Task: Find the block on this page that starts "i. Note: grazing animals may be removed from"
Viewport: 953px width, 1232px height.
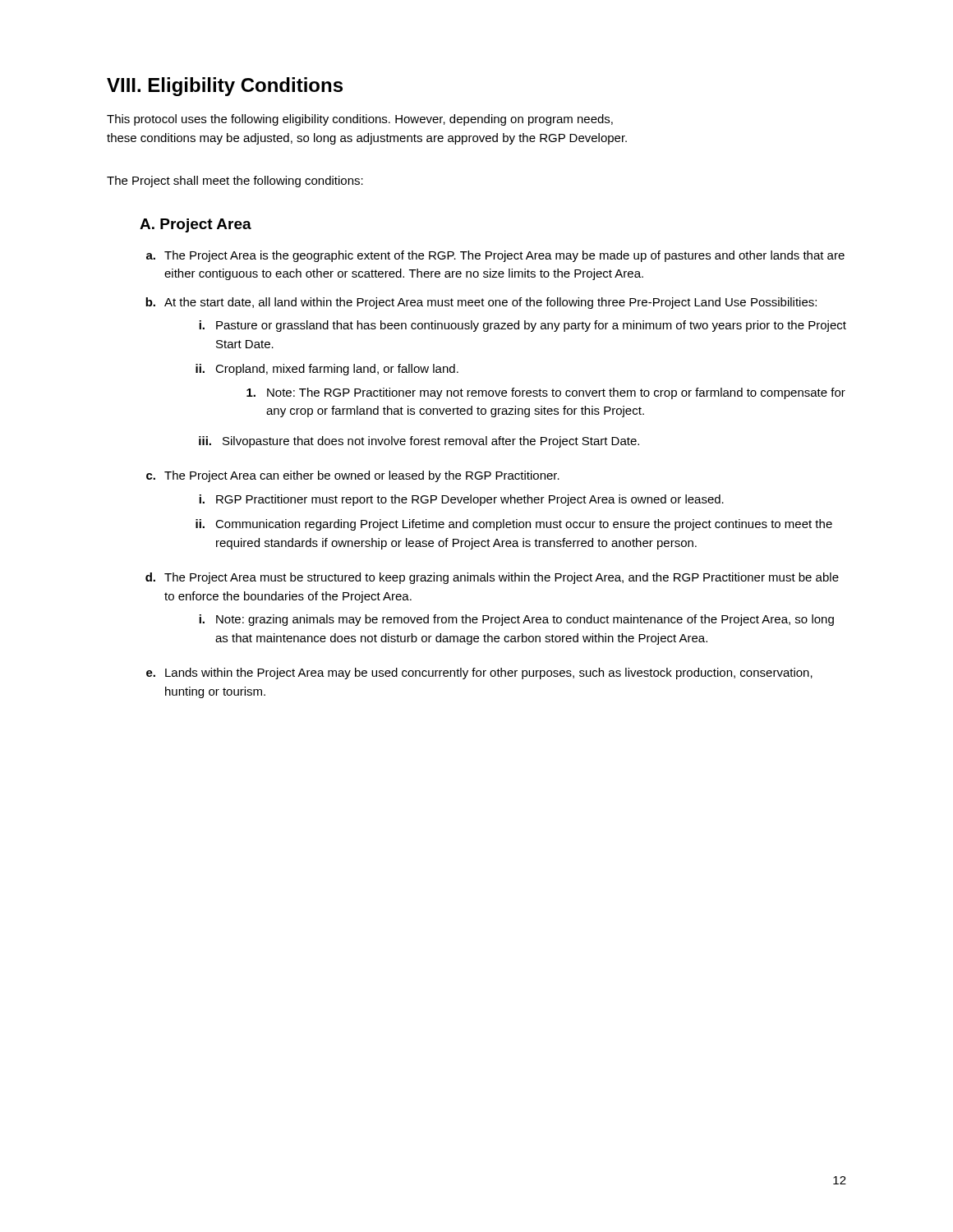Action: click(x=505, y=629)
